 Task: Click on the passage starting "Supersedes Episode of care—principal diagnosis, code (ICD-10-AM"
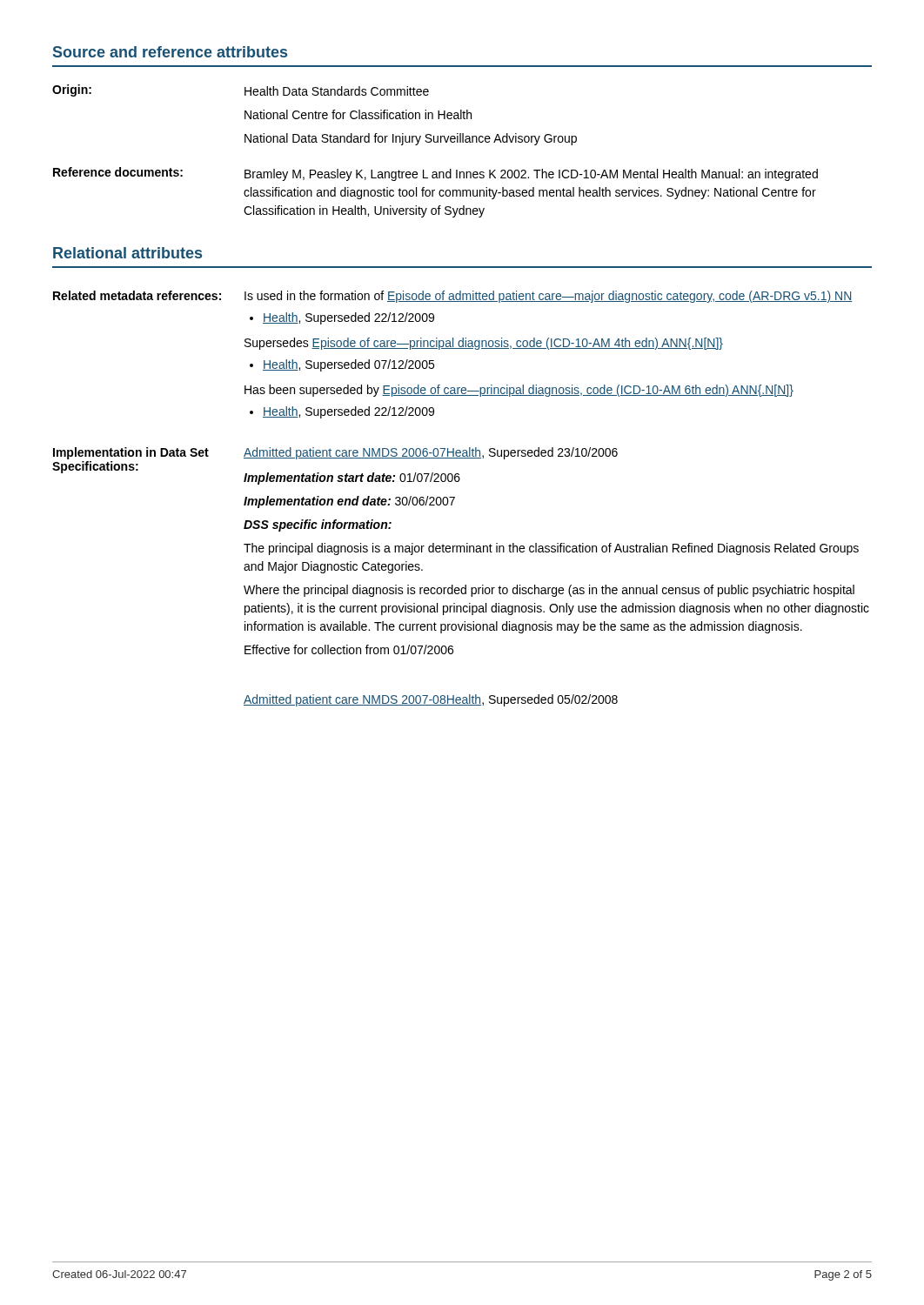tap(558, 355)
